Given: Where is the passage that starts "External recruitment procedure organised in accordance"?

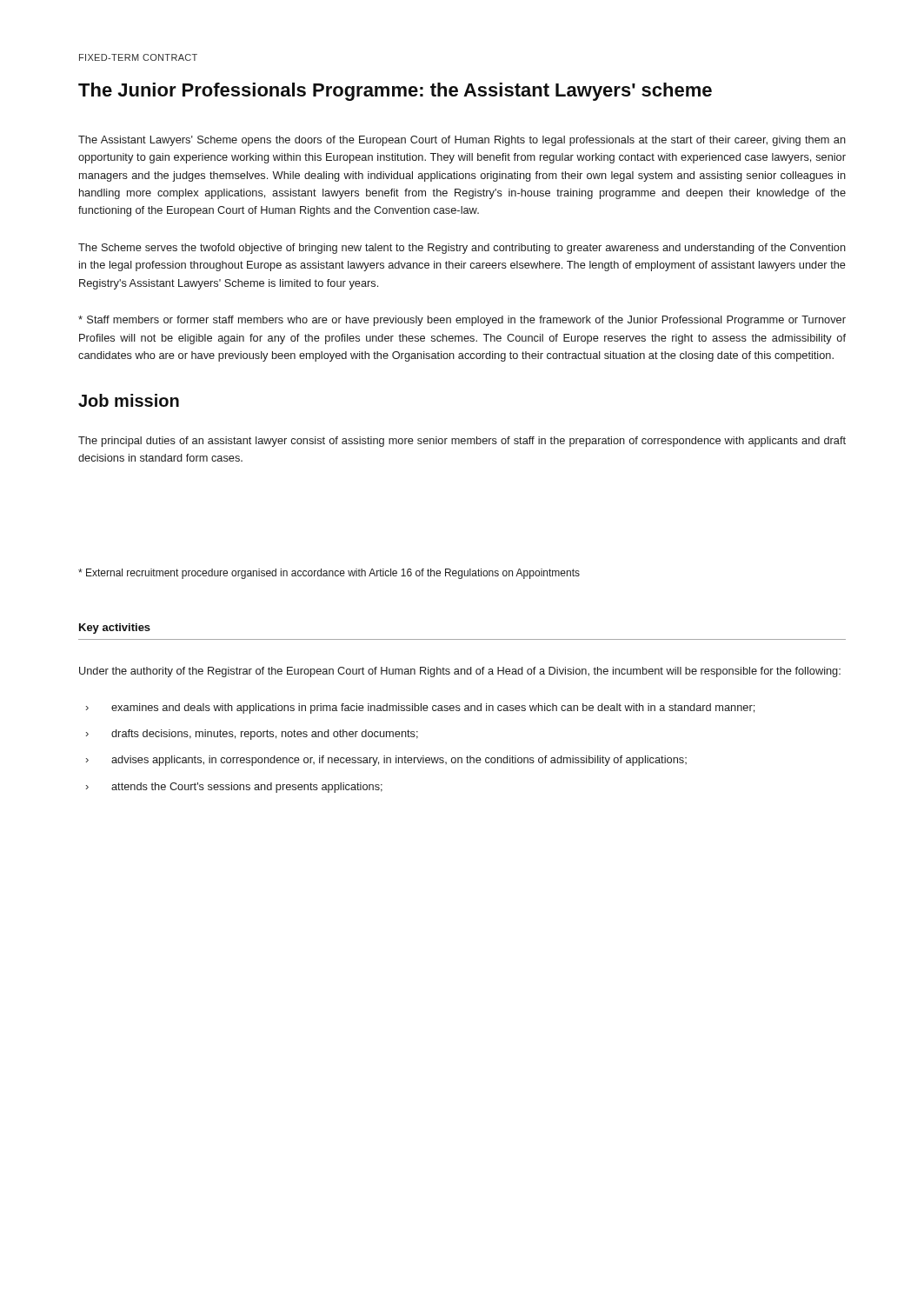Looking at the screenshot, I should coord(329,573).
